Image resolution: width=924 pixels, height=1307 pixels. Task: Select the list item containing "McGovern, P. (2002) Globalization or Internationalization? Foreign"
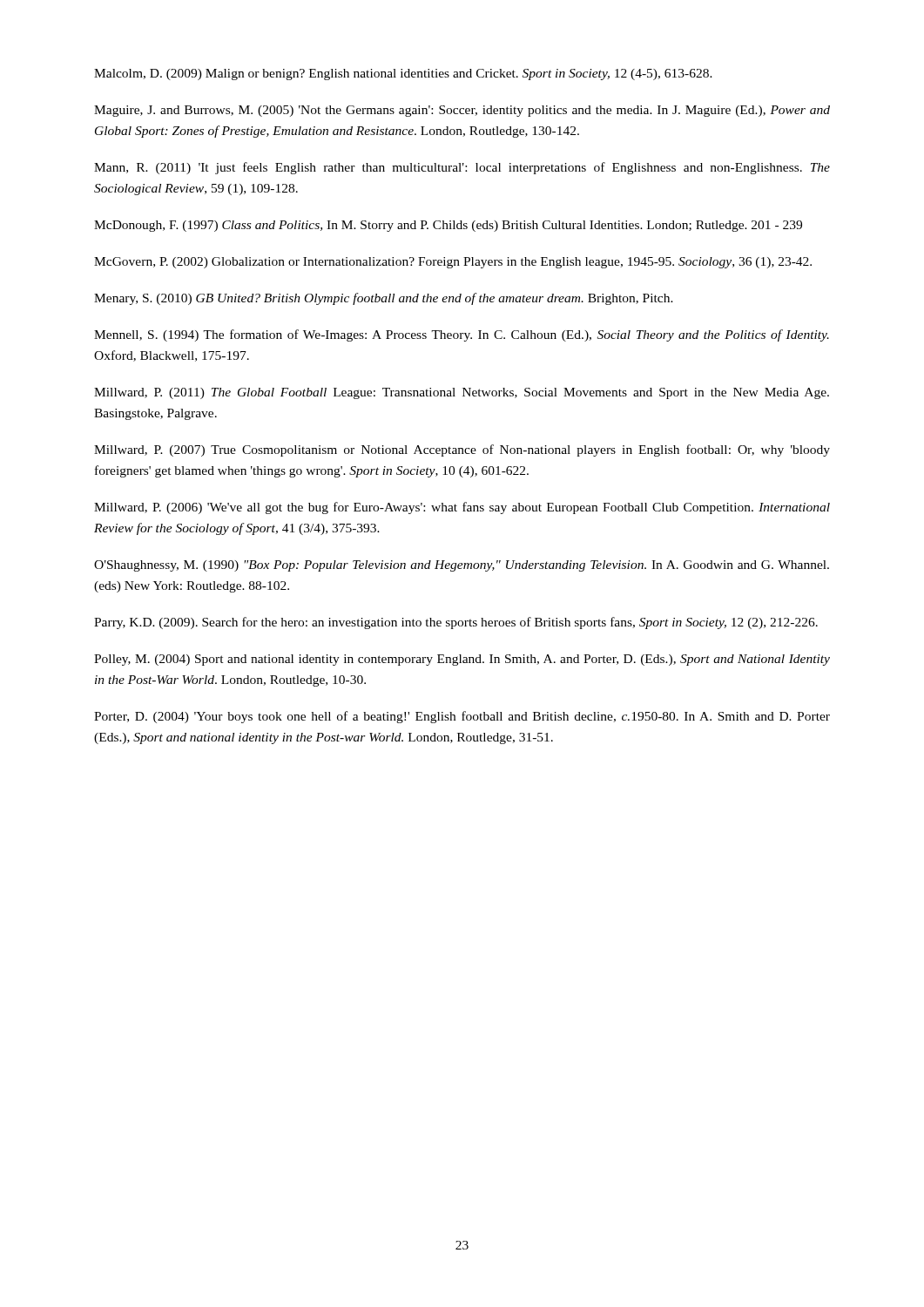[x=453, y=261]
